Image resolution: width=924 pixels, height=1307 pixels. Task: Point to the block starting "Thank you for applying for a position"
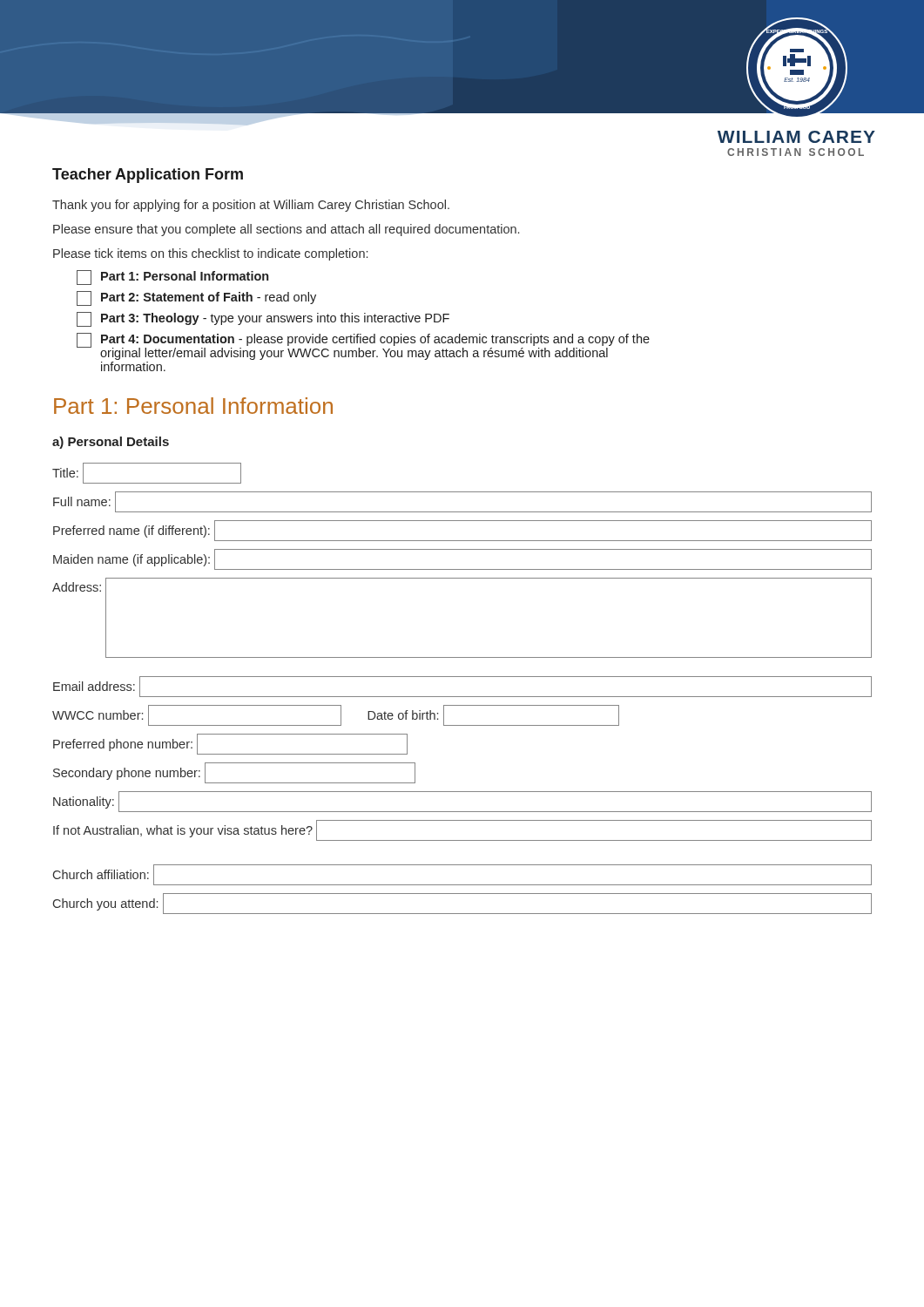click(251, 205)
